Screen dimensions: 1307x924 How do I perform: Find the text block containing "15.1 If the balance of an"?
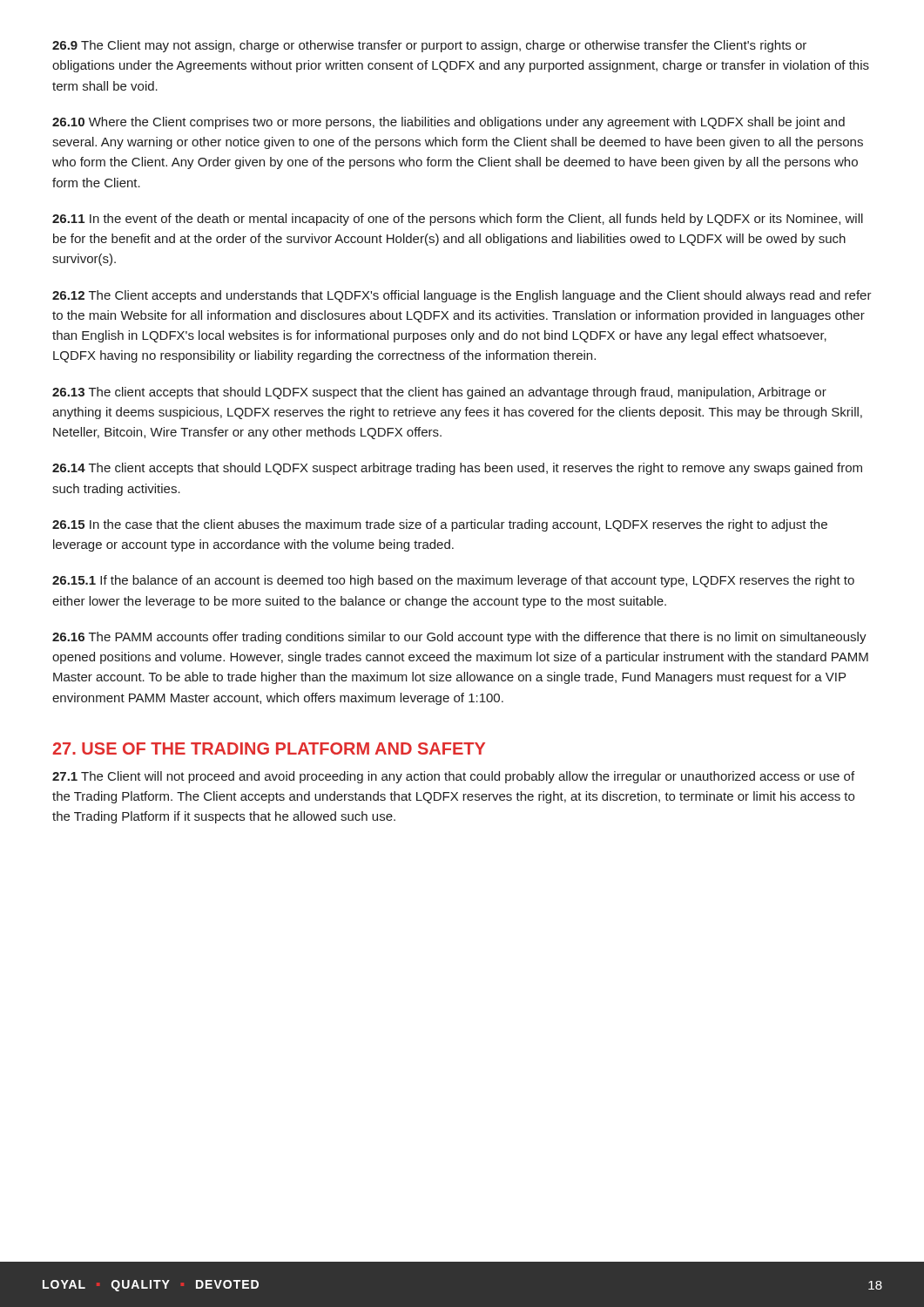[x=453, y=590]
